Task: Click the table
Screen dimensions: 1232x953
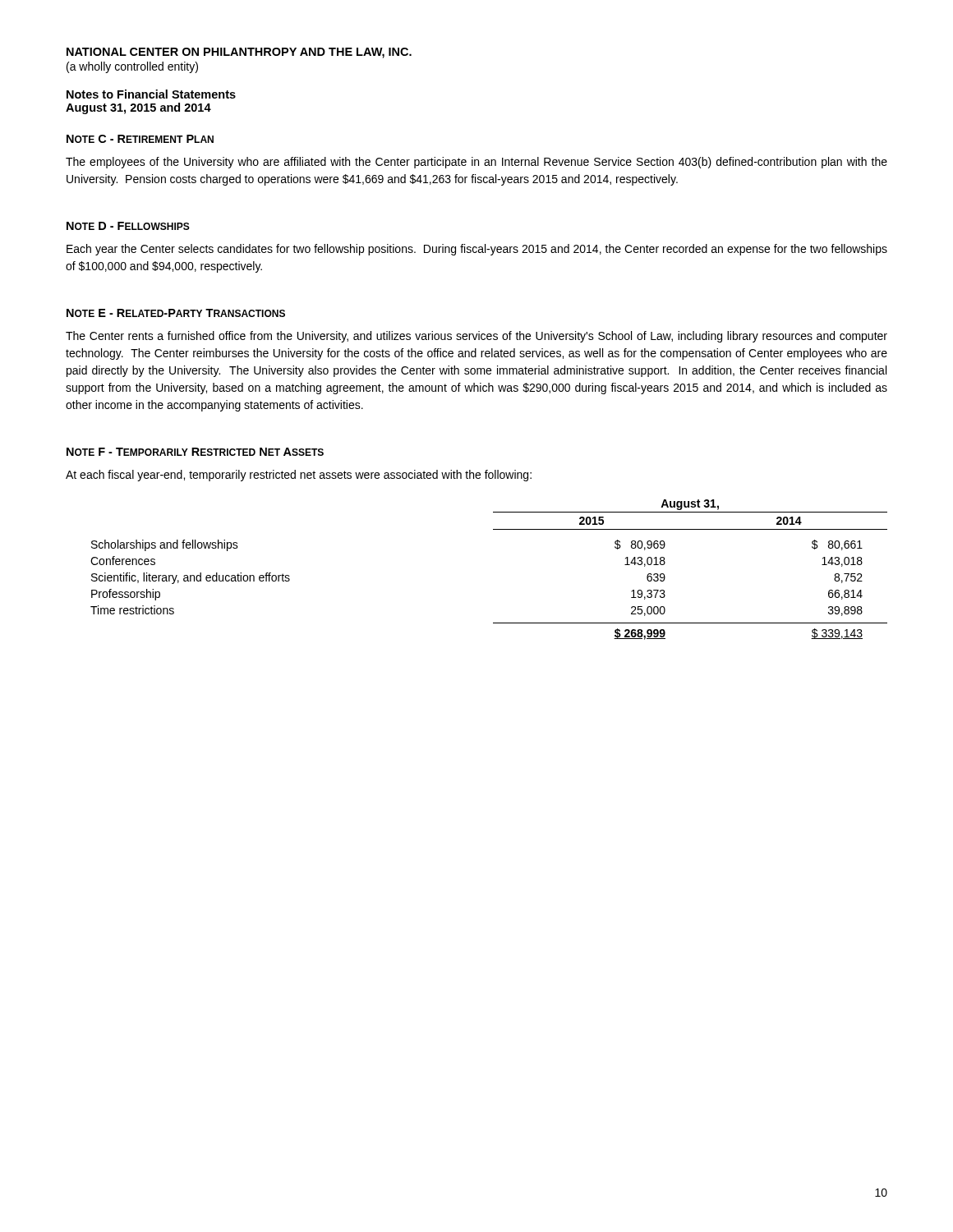Action: (x=476, y=569)
